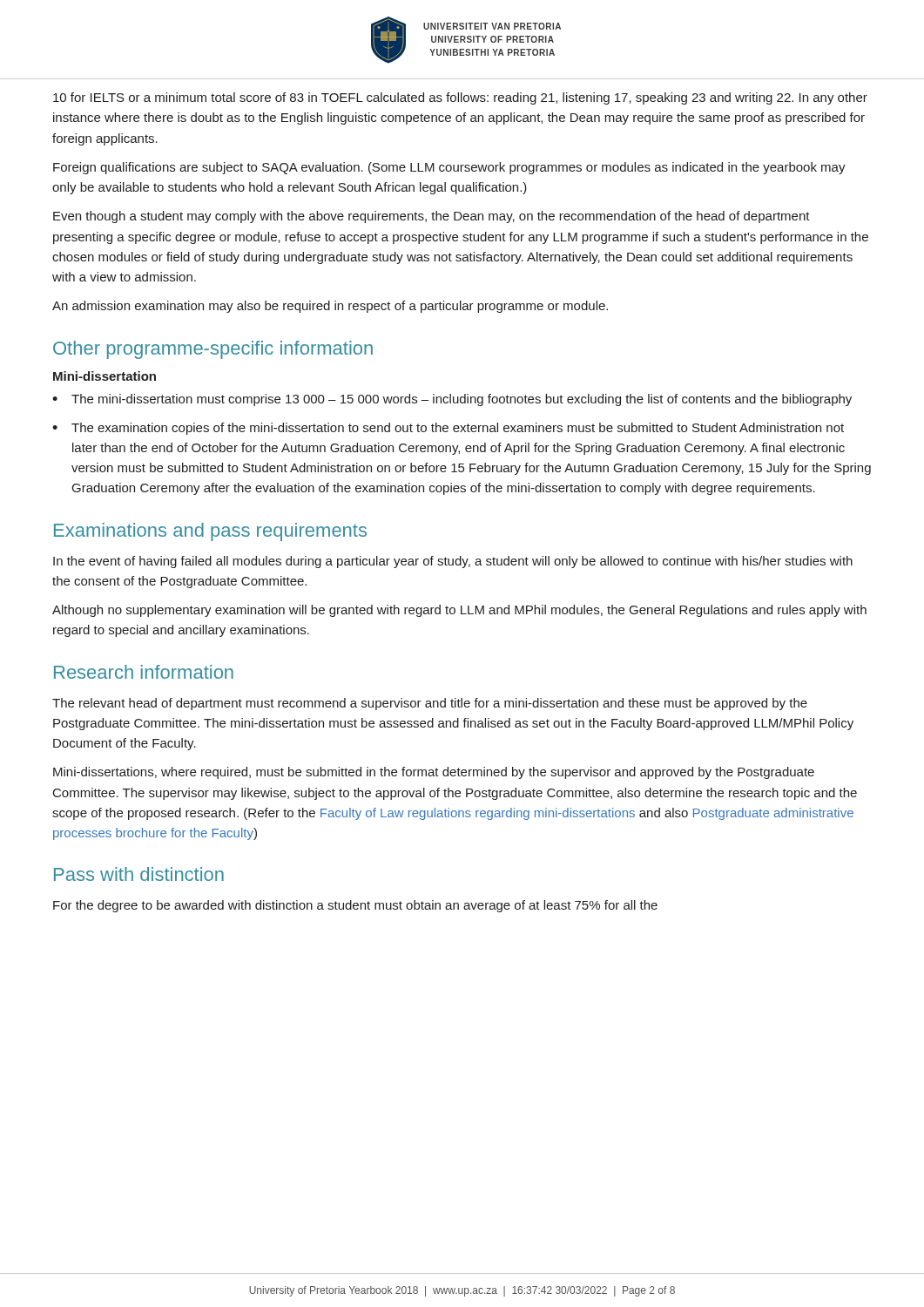Find the passage starting "For the degree to be awarded with"
The width and height of the screenshot is (924, 1307).
pos(355,905)
